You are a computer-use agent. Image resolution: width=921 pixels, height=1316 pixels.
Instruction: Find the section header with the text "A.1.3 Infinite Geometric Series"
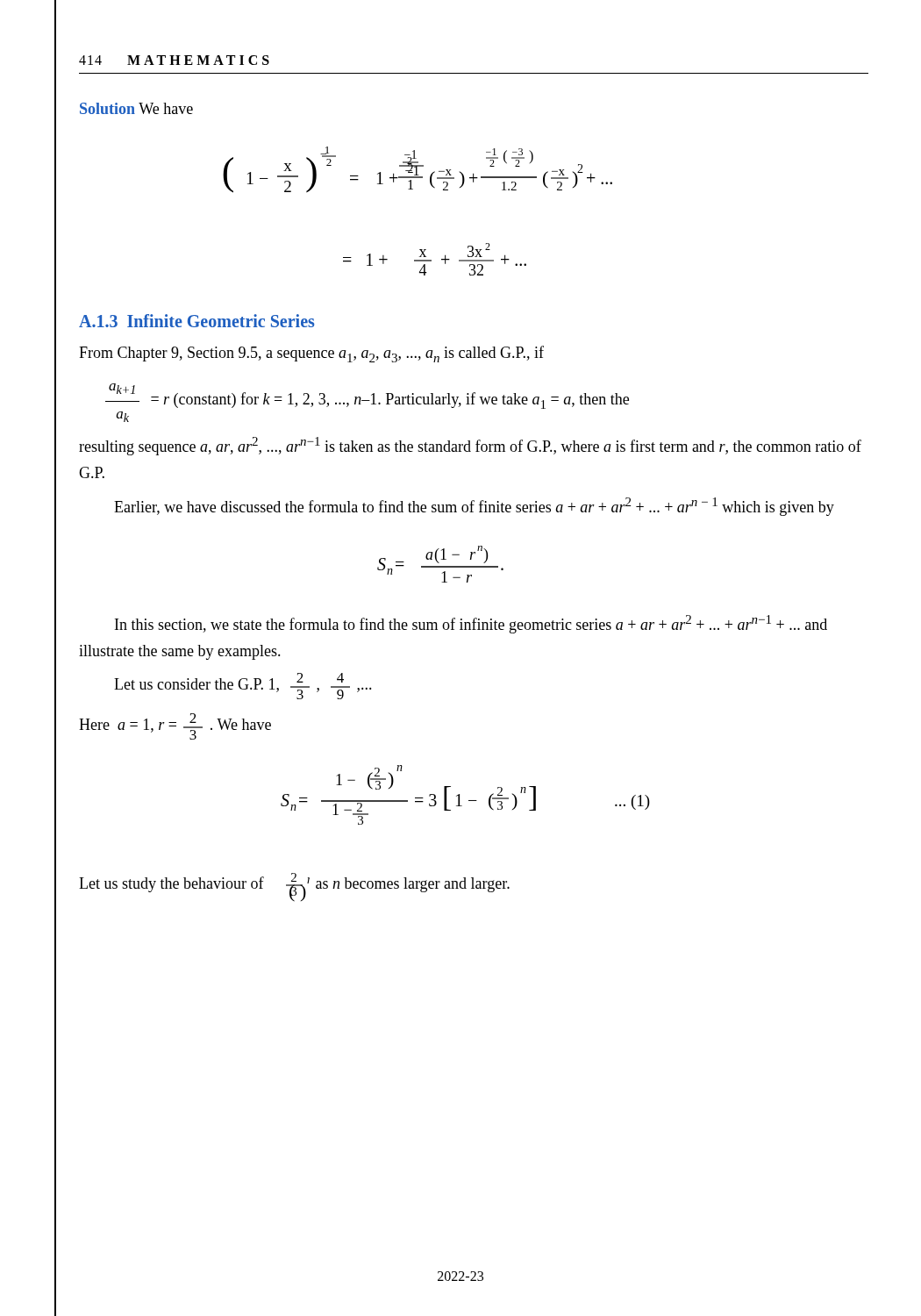coord(197,321)
